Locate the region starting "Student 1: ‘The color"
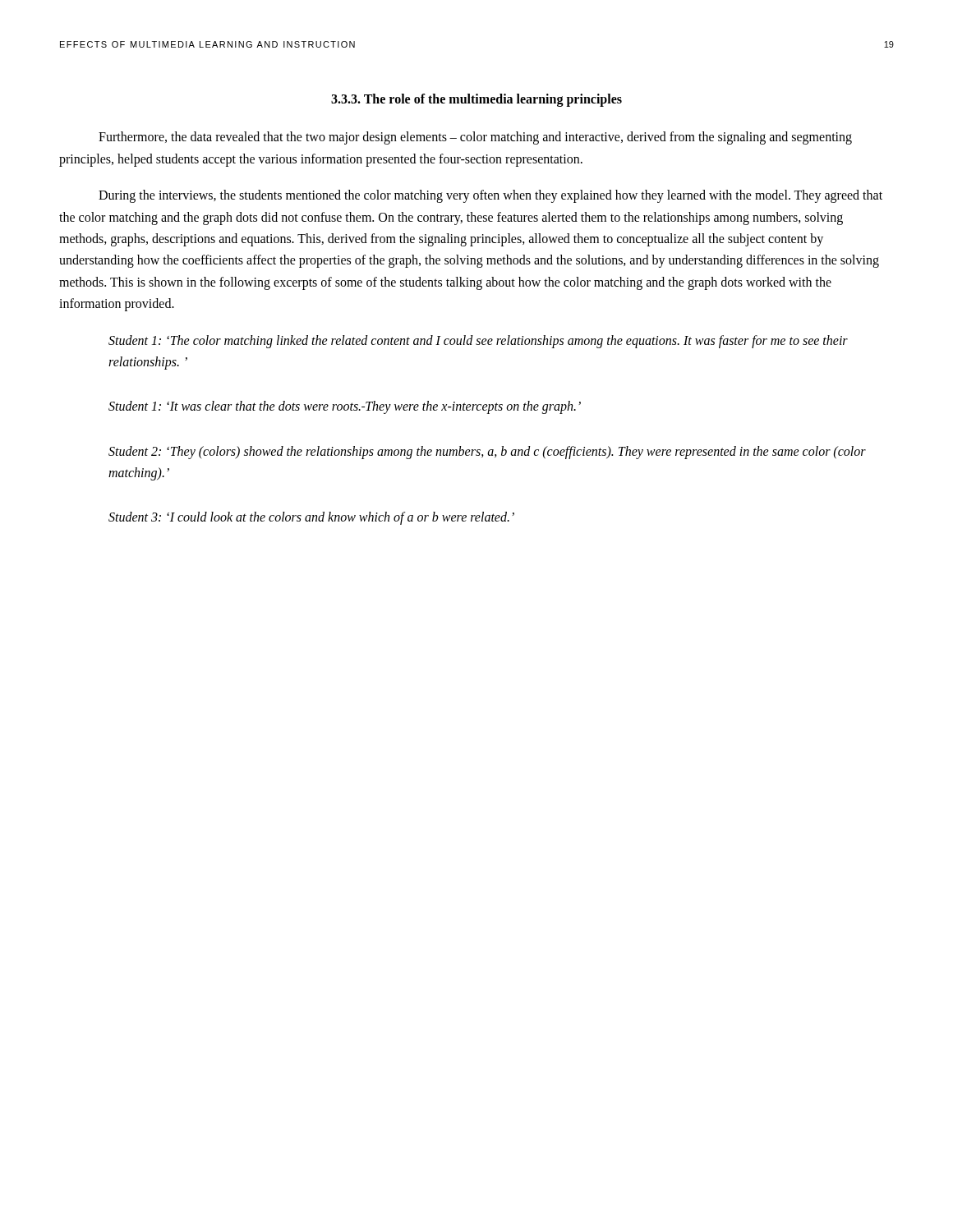 tap(478, 351)
